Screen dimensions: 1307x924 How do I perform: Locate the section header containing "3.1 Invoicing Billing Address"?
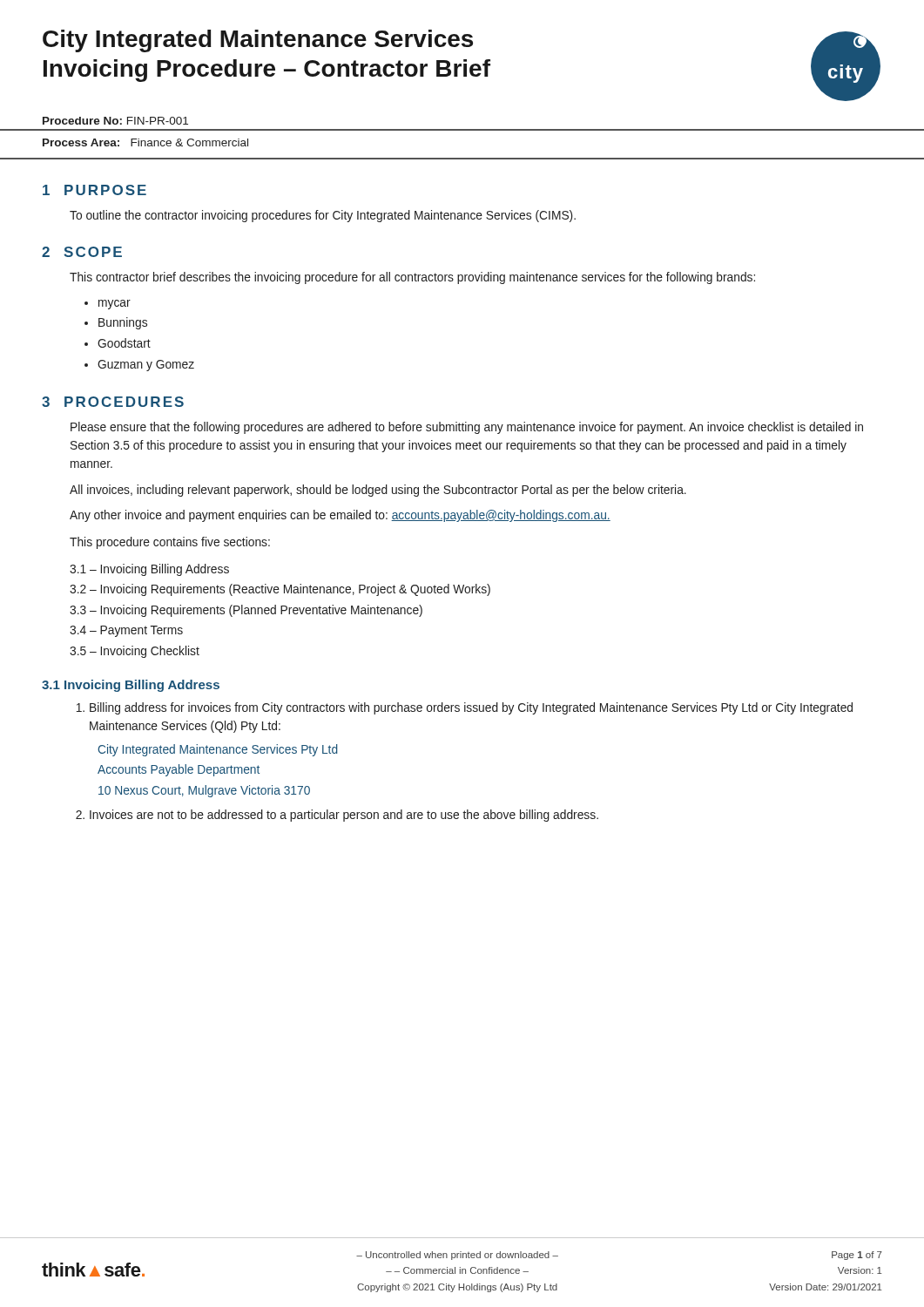[x=131, y=686]
